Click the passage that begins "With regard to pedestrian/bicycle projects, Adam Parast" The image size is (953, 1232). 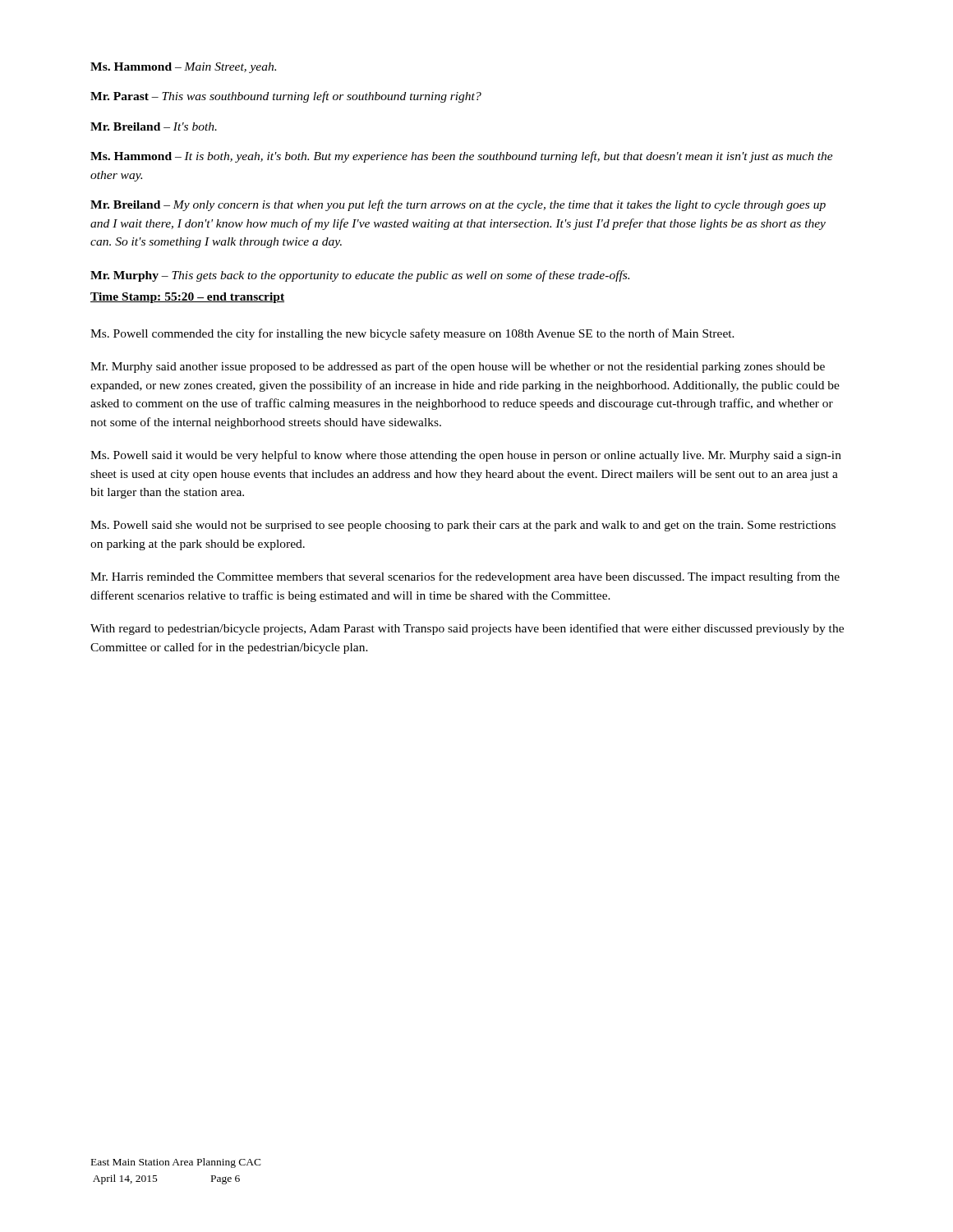point(467,637)
